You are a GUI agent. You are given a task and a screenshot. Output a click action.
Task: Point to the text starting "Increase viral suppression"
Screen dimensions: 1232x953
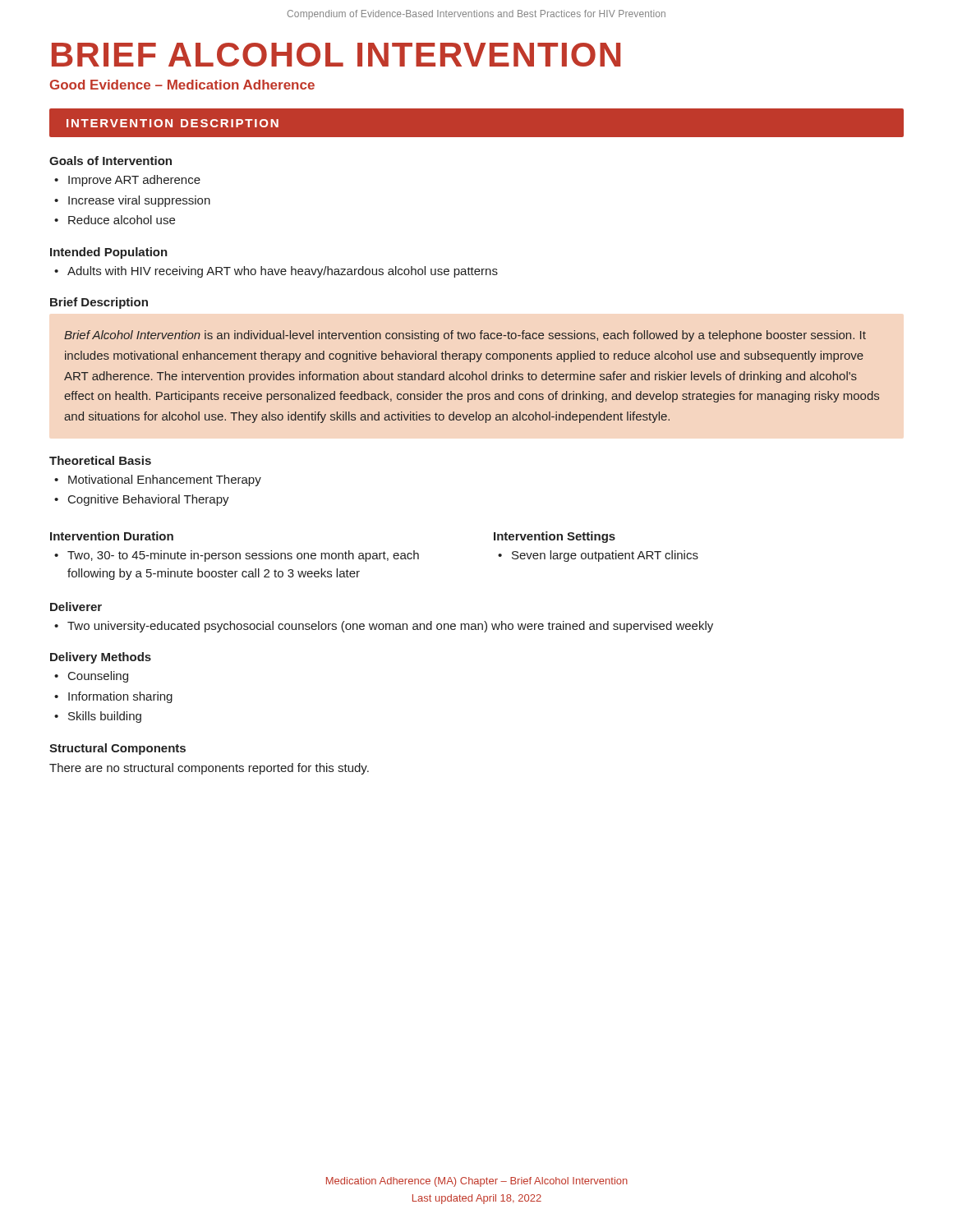coord(139,200)
